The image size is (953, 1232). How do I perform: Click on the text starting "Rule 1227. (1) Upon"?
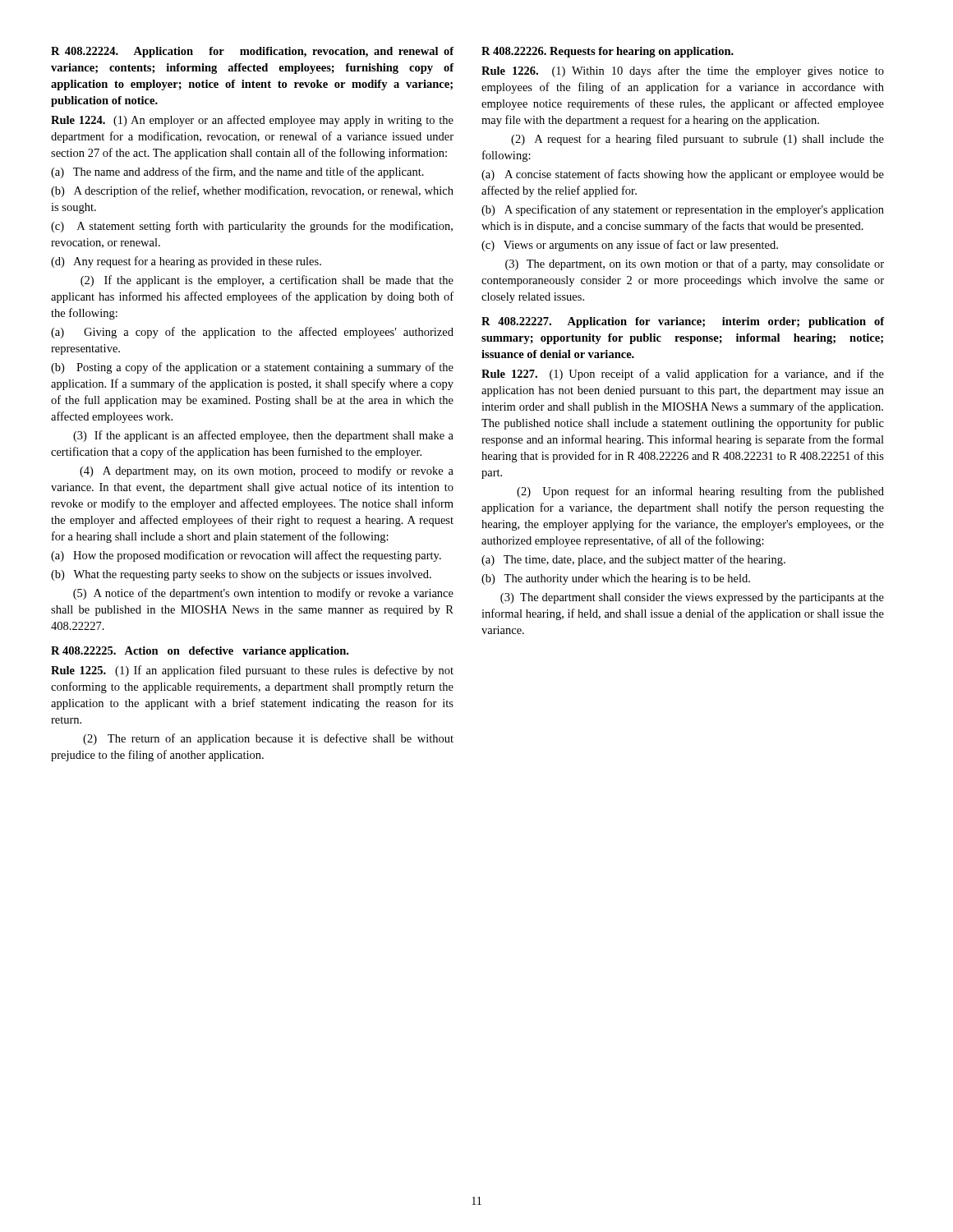pos(683,502)
